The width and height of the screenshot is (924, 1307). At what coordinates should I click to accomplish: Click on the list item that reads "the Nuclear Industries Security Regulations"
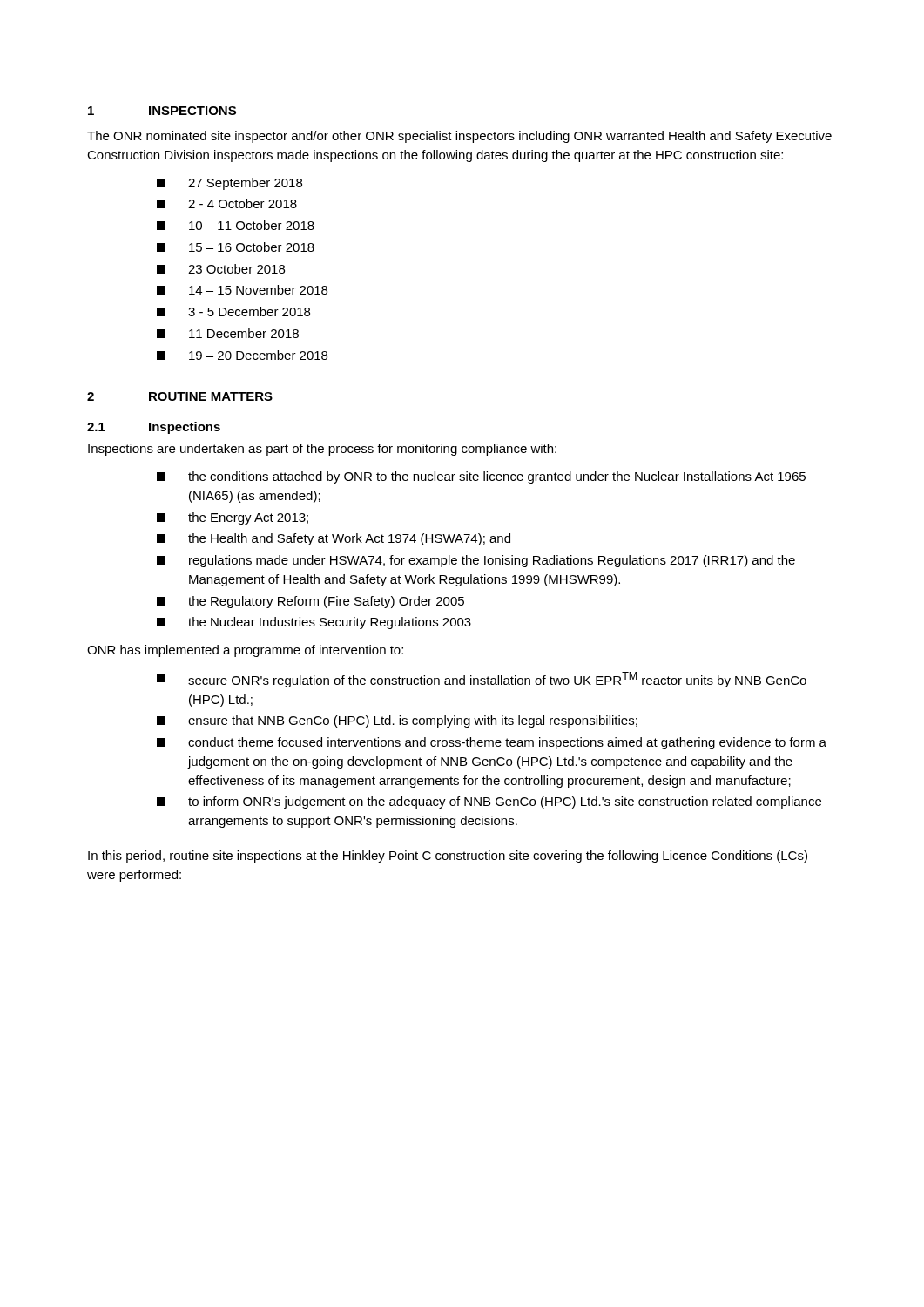tap(314, 622)
